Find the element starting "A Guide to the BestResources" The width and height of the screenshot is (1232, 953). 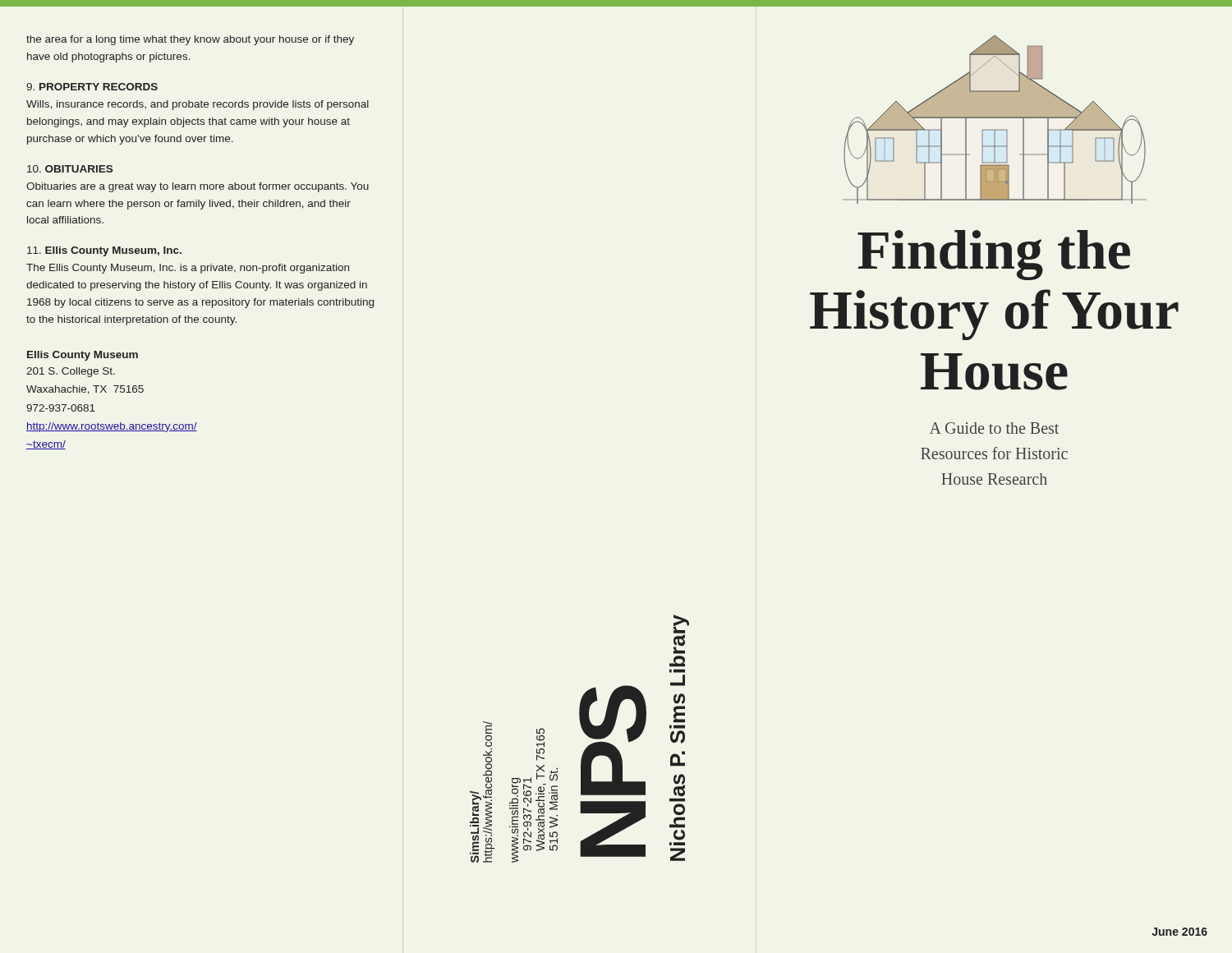pyautogui.click(x=994, y=454)
